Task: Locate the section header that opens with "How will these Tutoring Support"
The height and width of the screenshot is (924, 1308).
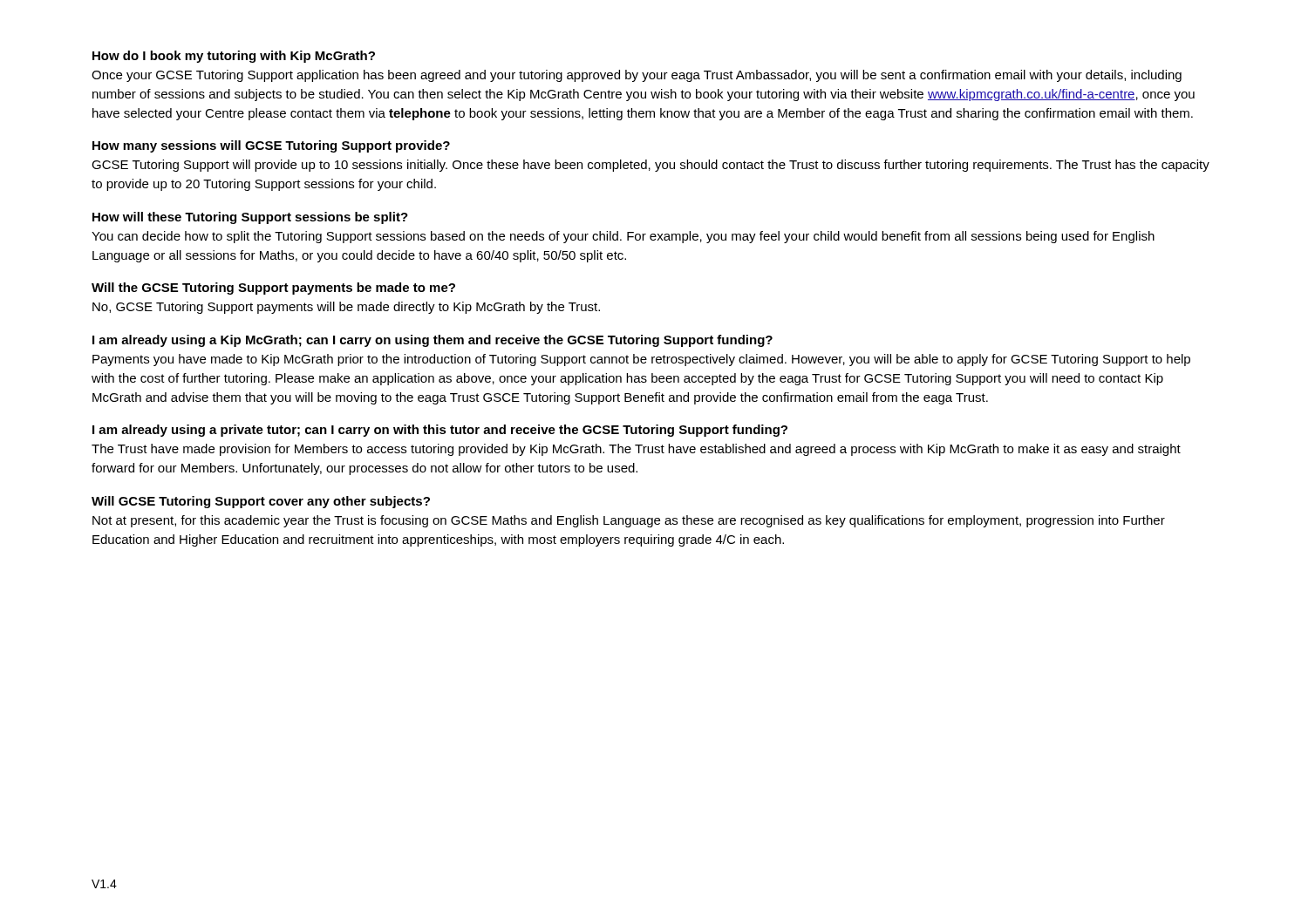Action: (250, 216)
